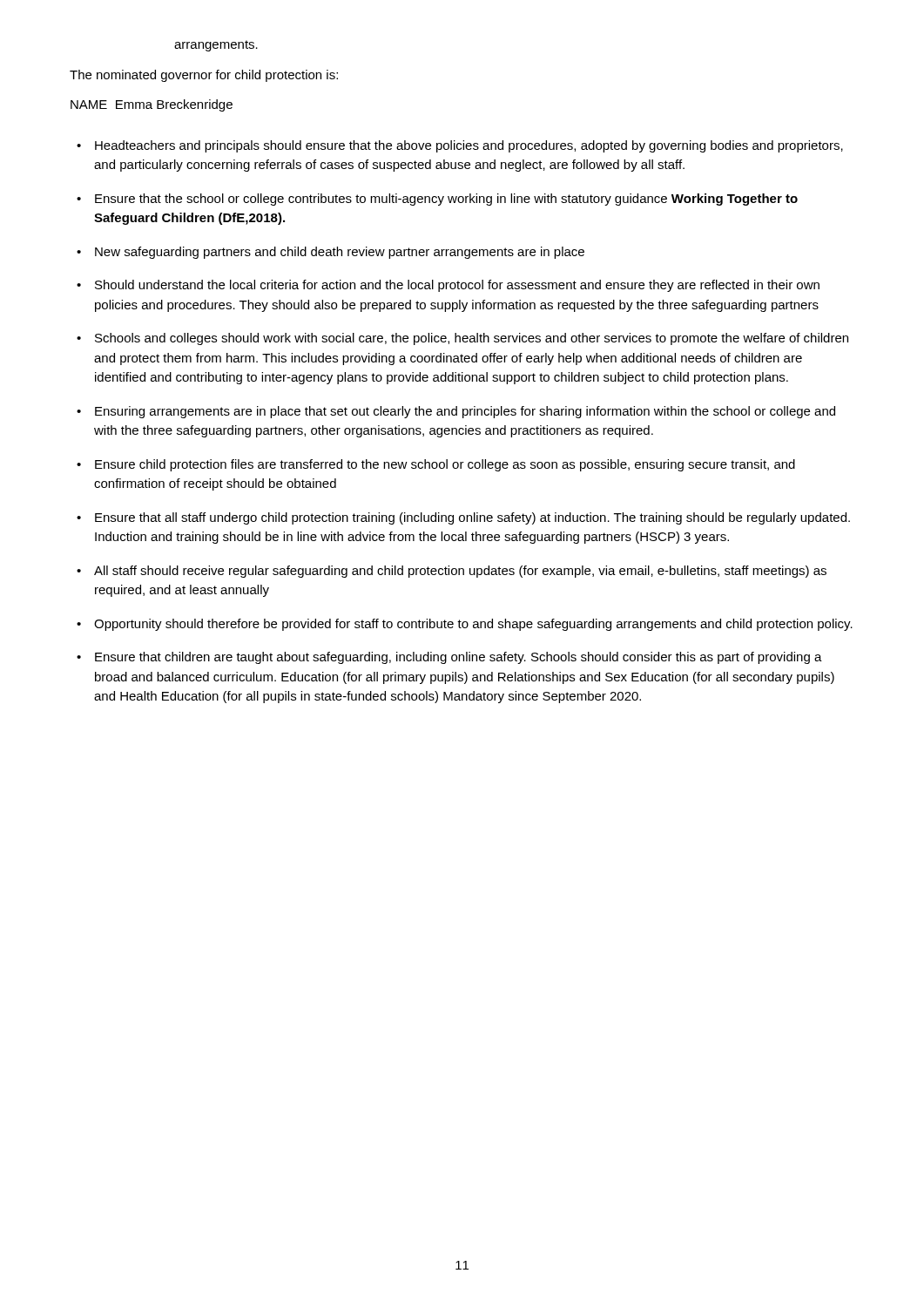
Task: Locate the block starting "Should understand the local"
Action: coord(457,294)
